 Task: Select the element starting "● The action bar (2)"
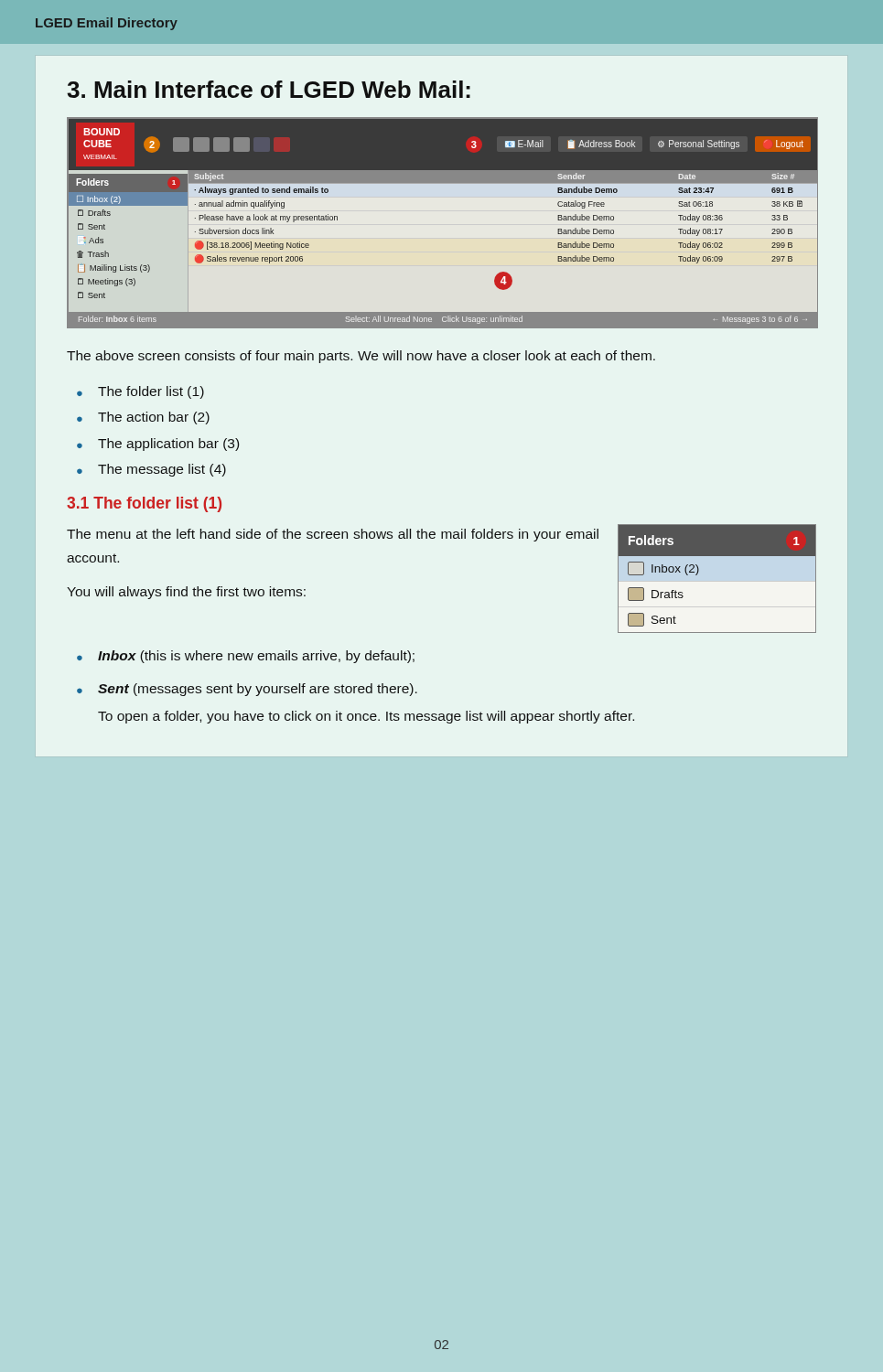(143, 419)
